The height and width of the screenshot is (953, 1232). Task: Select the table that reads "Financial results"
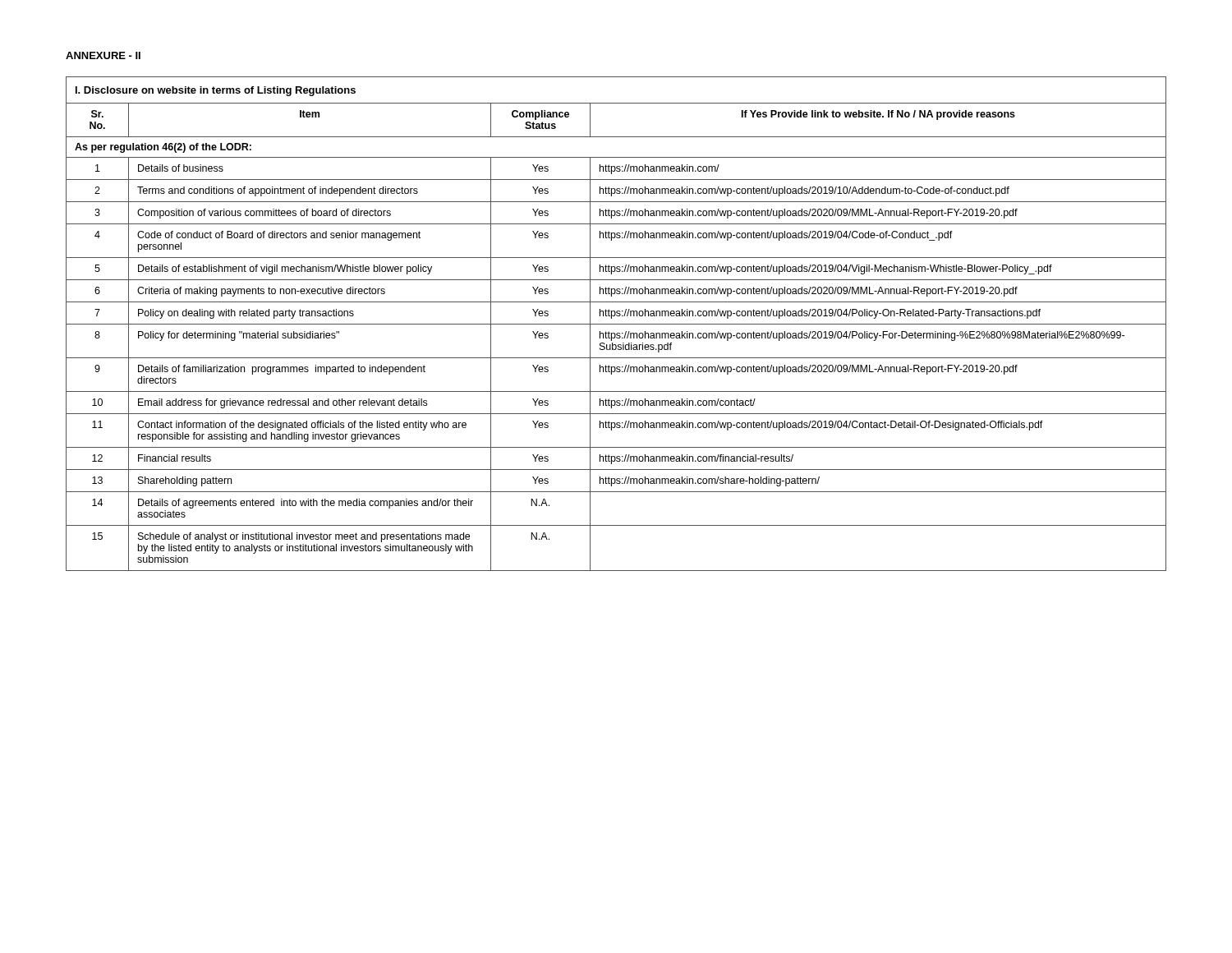616,324
